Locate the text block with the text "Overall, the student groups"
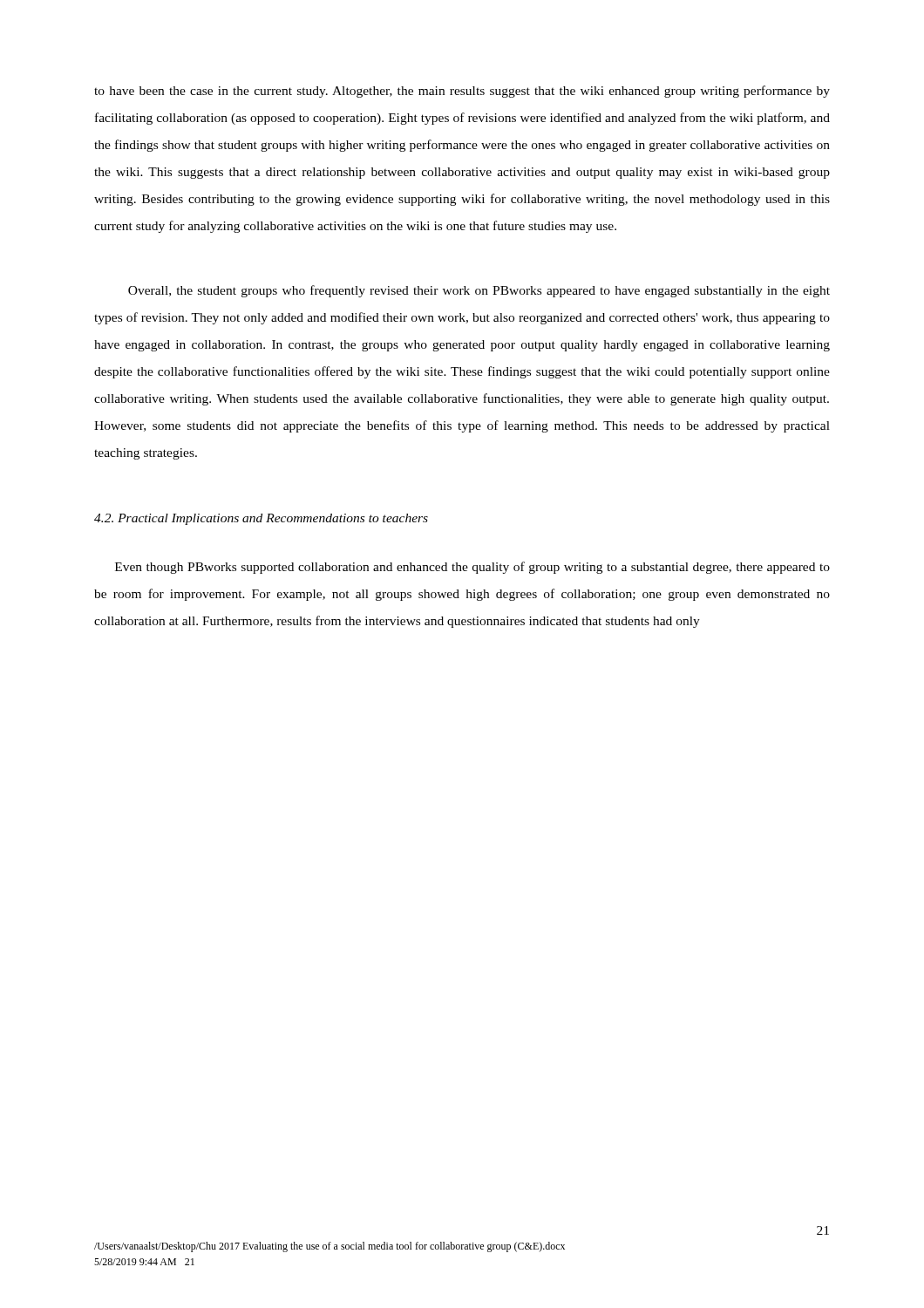Image resolution: width=924 pixels, height=1308 pixels. 462,371
